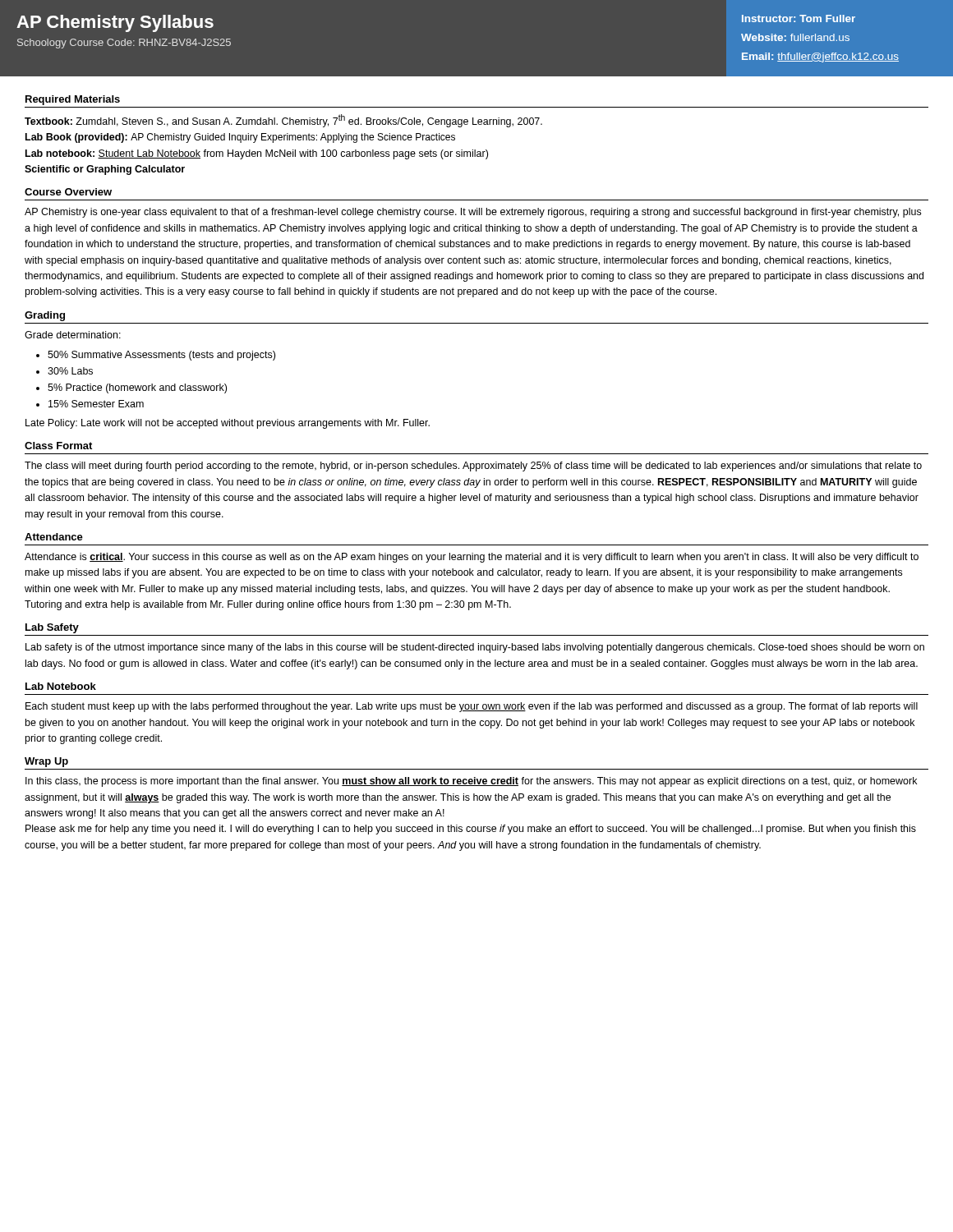The image size is (953, 1232).
Task: Click where it says "50% Summative Assessments (tests and projects)"
Action: (x=162, y=355)
